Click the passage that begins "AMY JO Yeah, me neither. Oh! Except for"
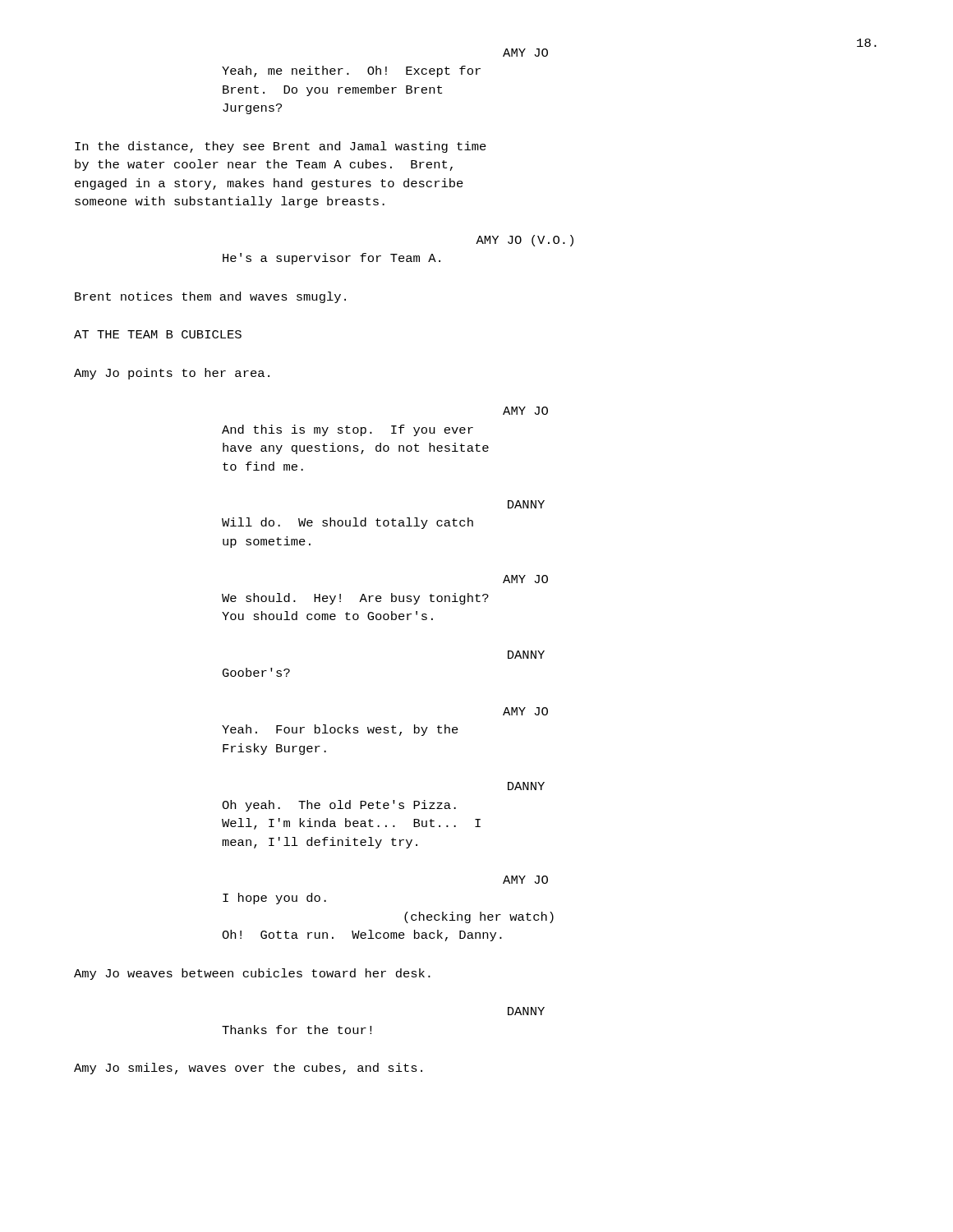Image resolution: width=953 pixels, height=1232 pixels. (x=525, y=53)
